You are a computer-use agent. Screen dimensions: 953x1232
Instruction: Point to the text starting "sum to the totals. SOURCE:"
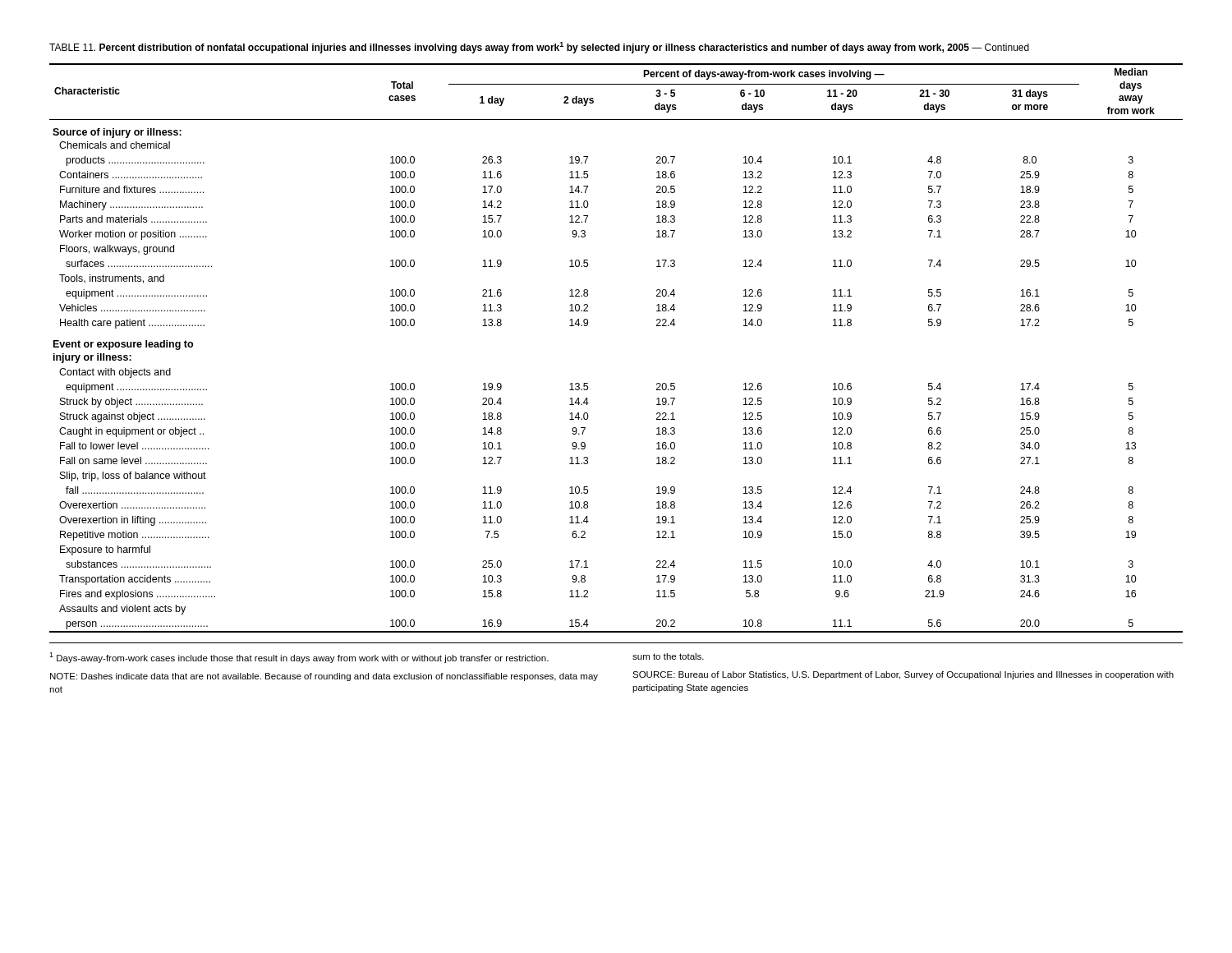[908, 672]
